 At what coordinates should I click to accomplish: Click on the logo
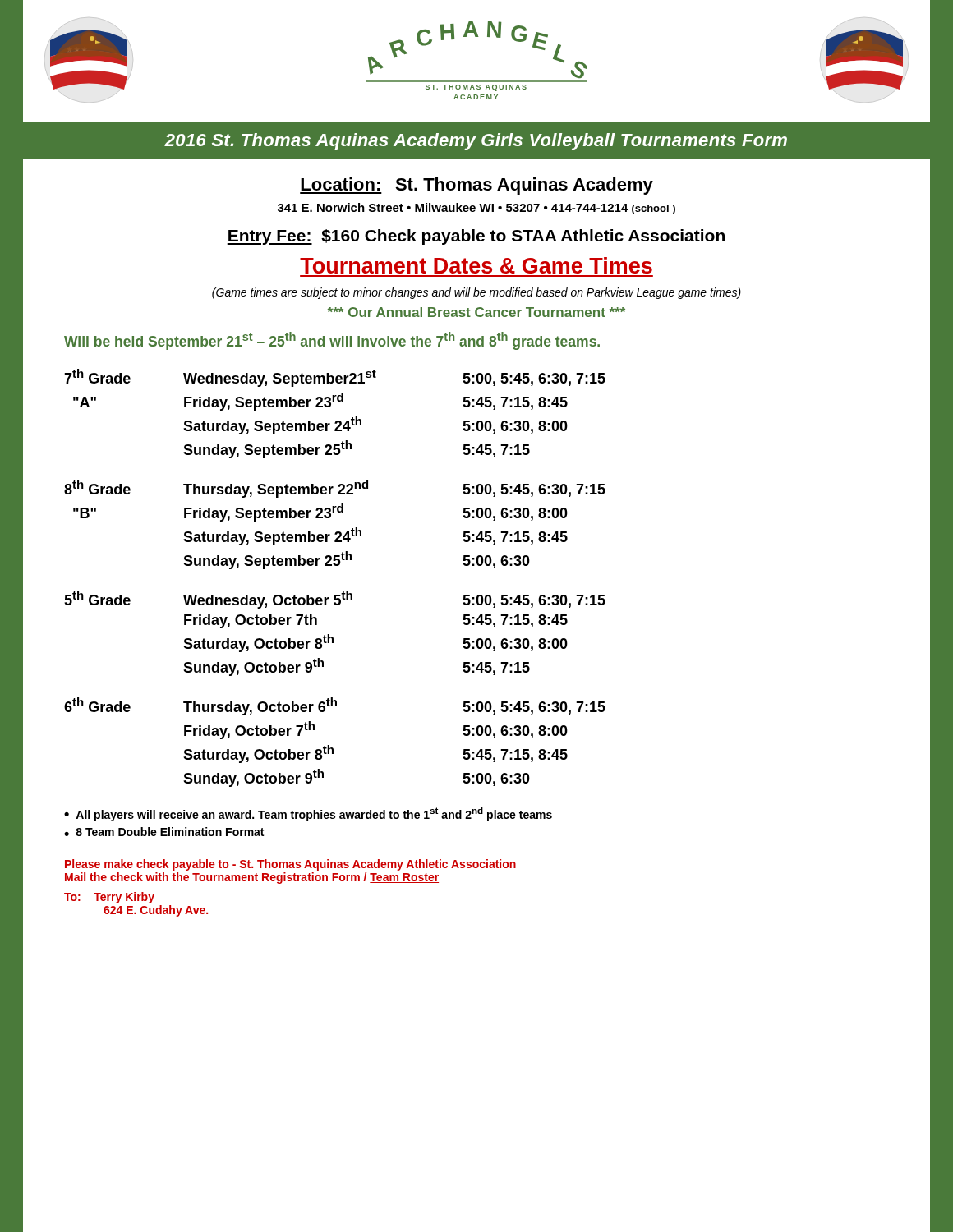(x=476, y=57)
